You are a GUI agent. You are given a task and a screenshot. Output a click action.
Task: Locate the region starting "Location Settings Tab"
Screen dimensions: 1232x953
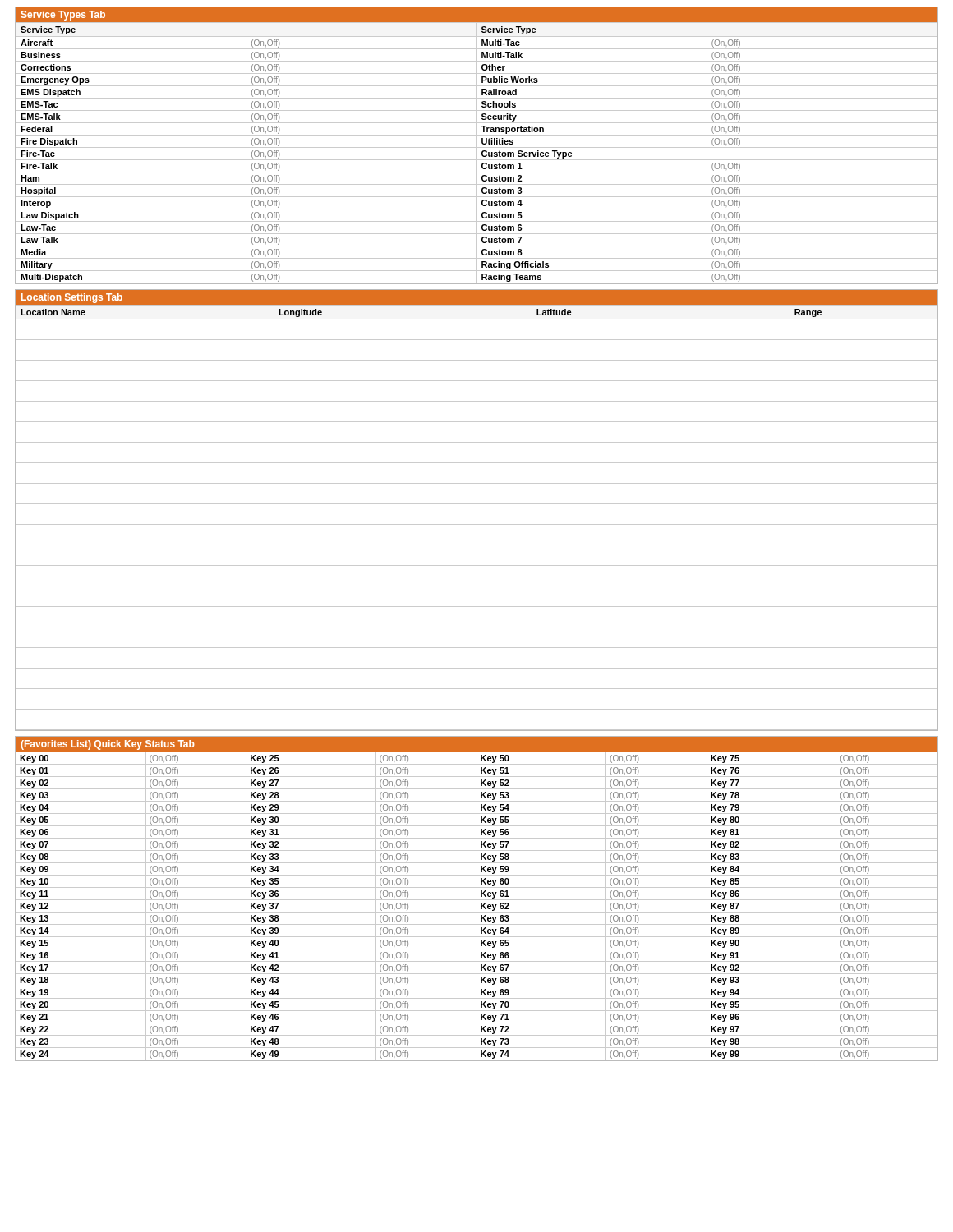click(72, 297)
